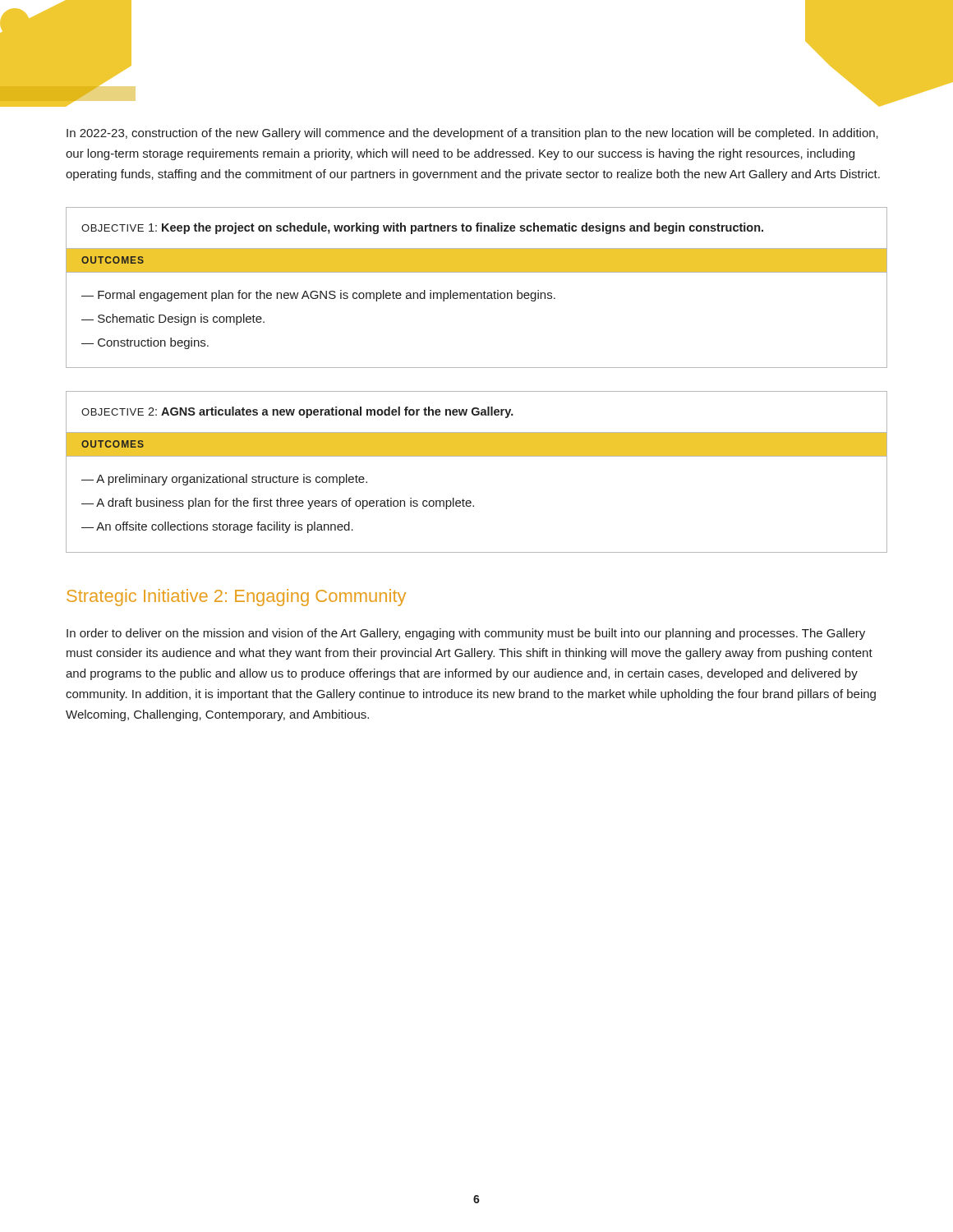Locate the list item containing "— Construction begins."
The width and height of the screenshot is (953, 1232).
[x=145, y=342]
